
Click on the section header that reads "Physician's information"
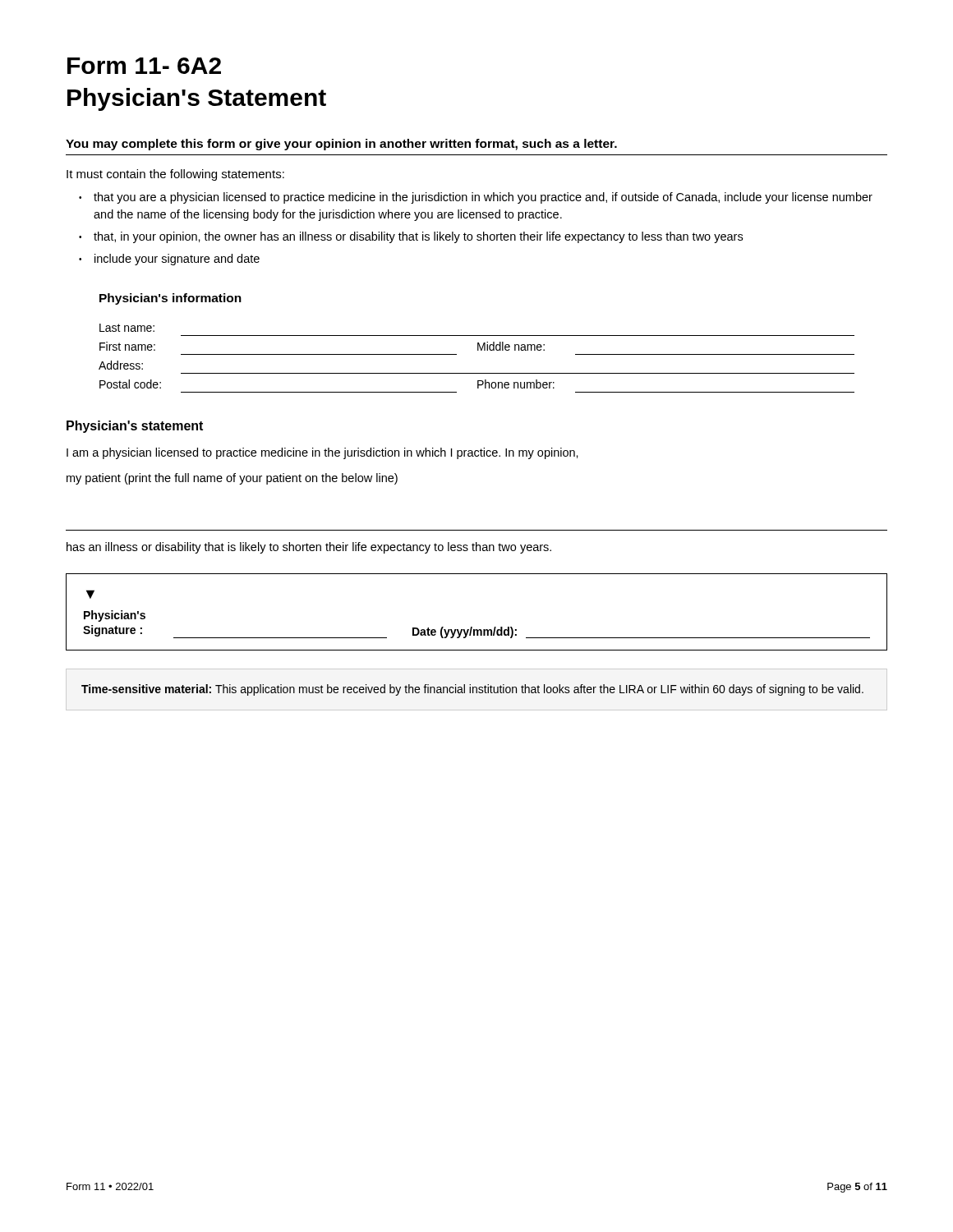tap(170, 298)
